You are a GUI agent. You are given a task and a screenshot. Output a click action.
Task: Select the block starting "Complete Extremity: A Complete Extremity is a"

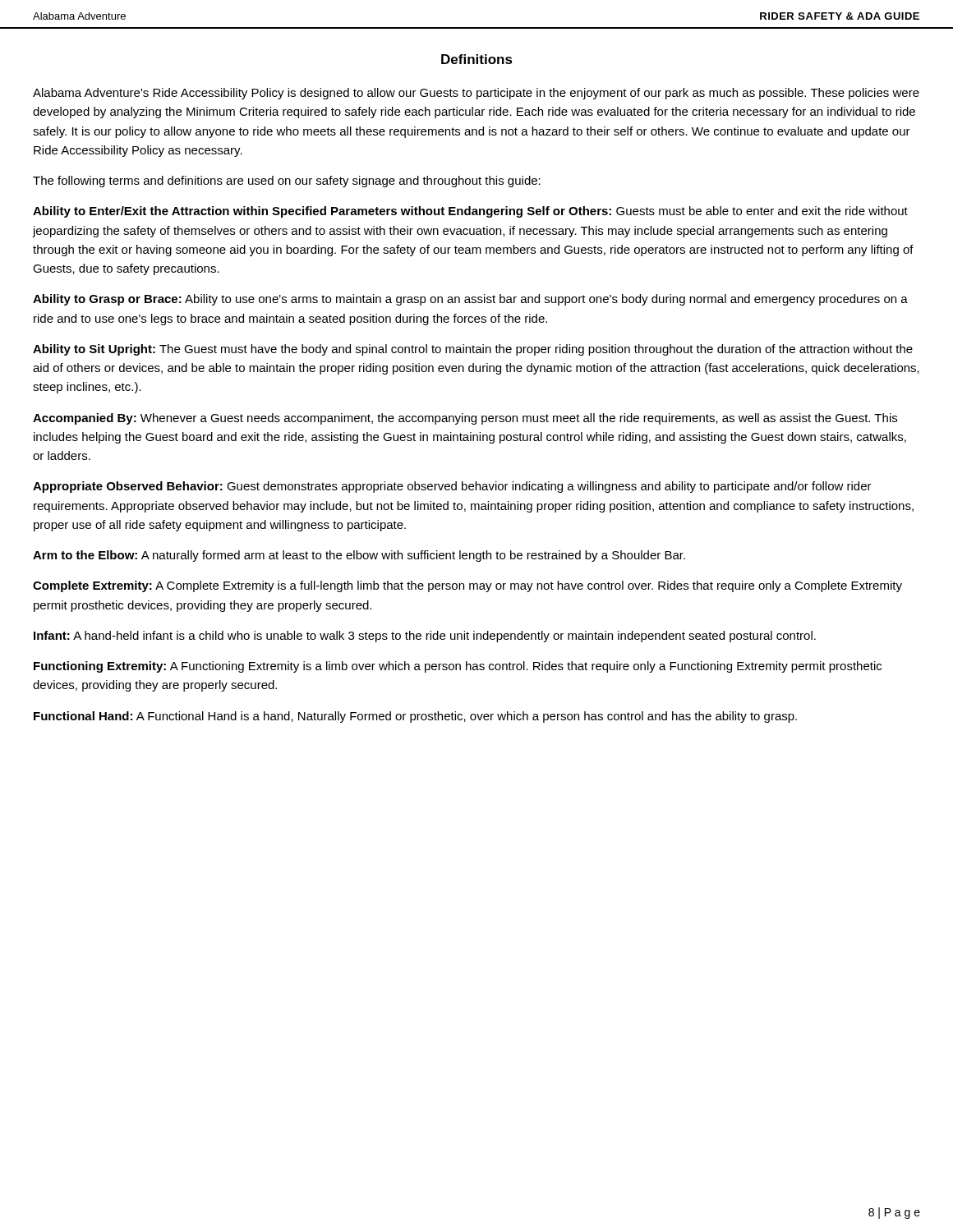click(x=467, y=595)
